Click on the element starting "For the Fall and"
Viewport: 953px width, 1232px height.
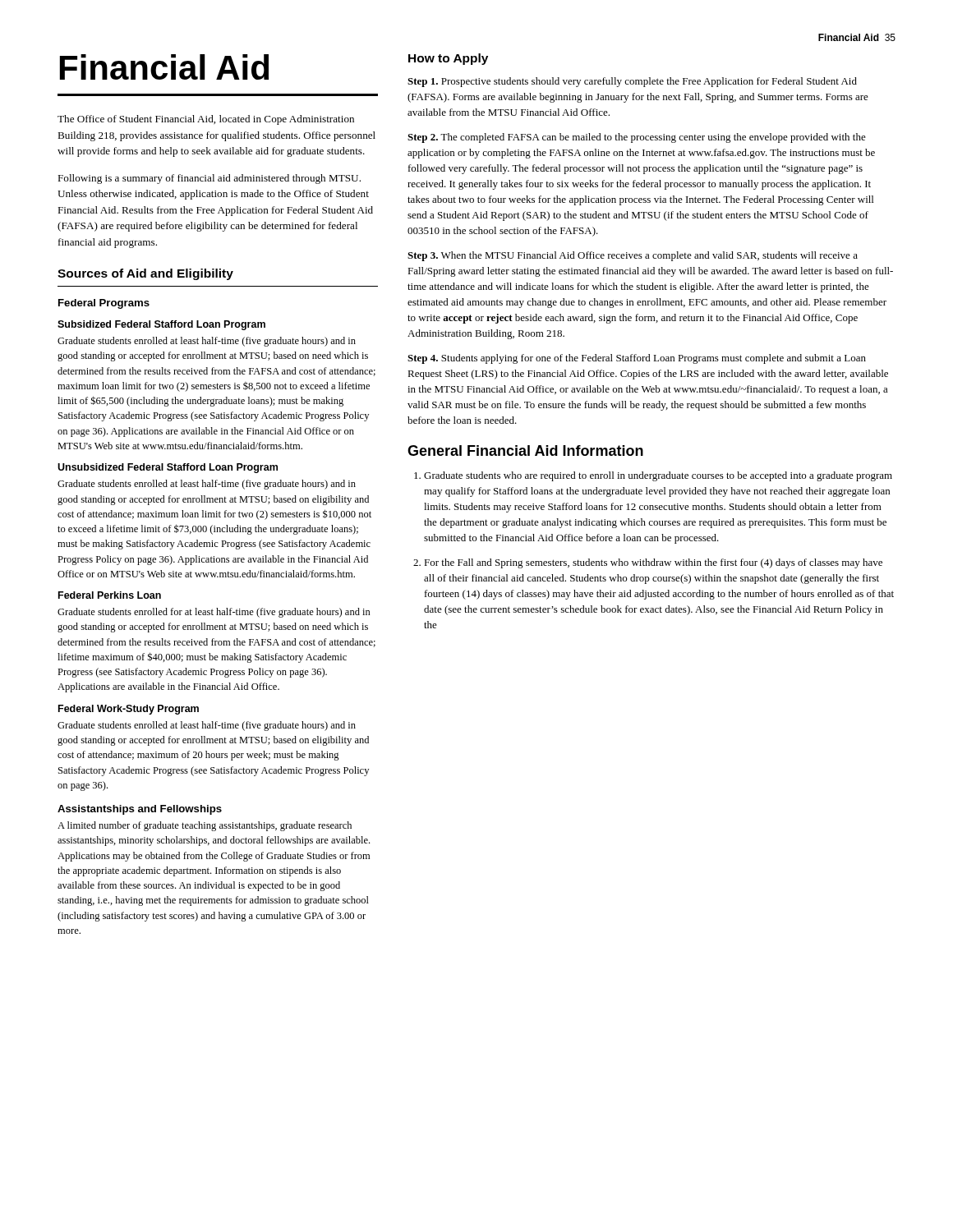click(660, 594)
